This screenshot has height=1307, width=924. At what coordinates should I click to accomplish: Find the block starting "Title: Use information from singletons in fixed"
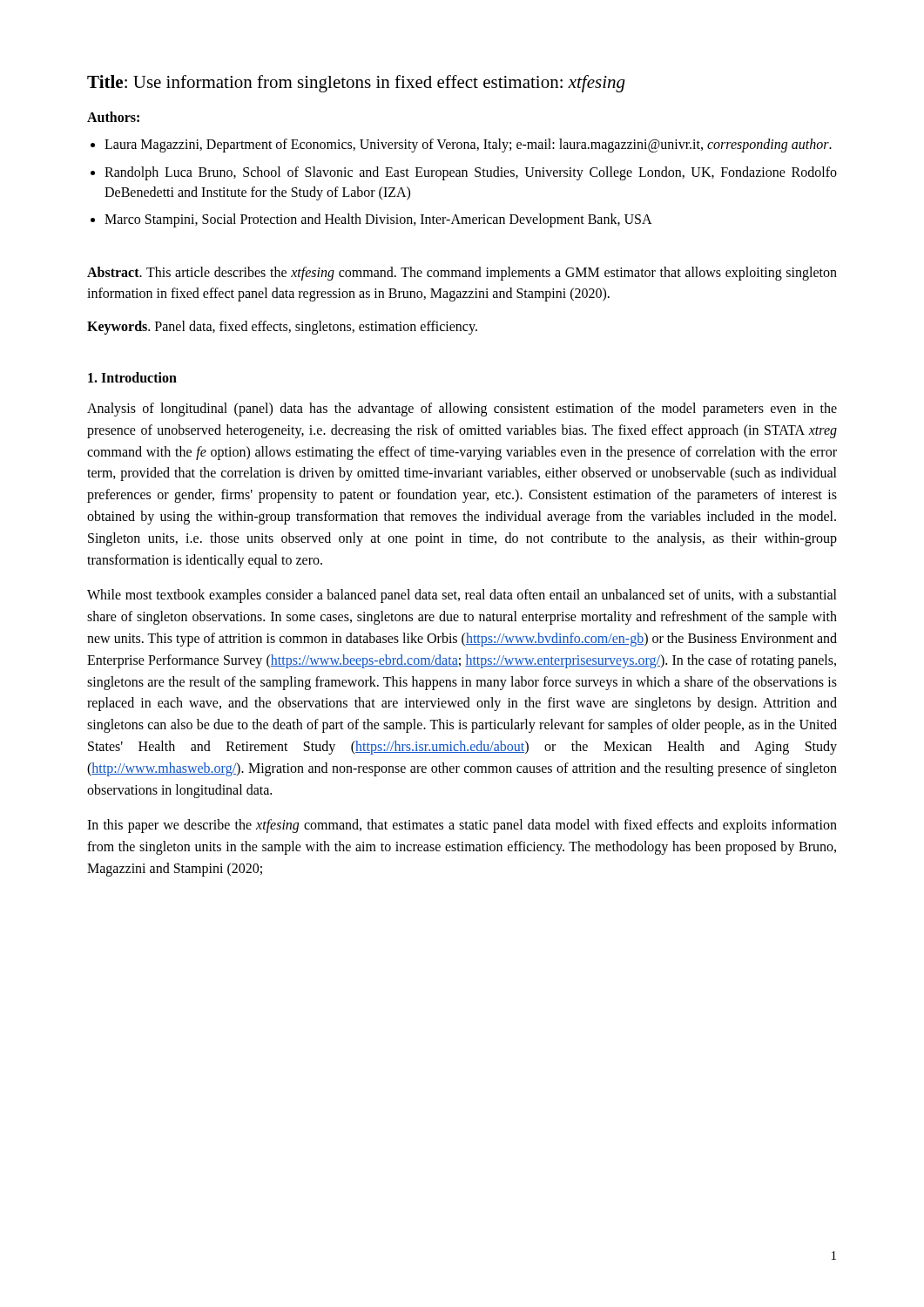tap(356, 82)
